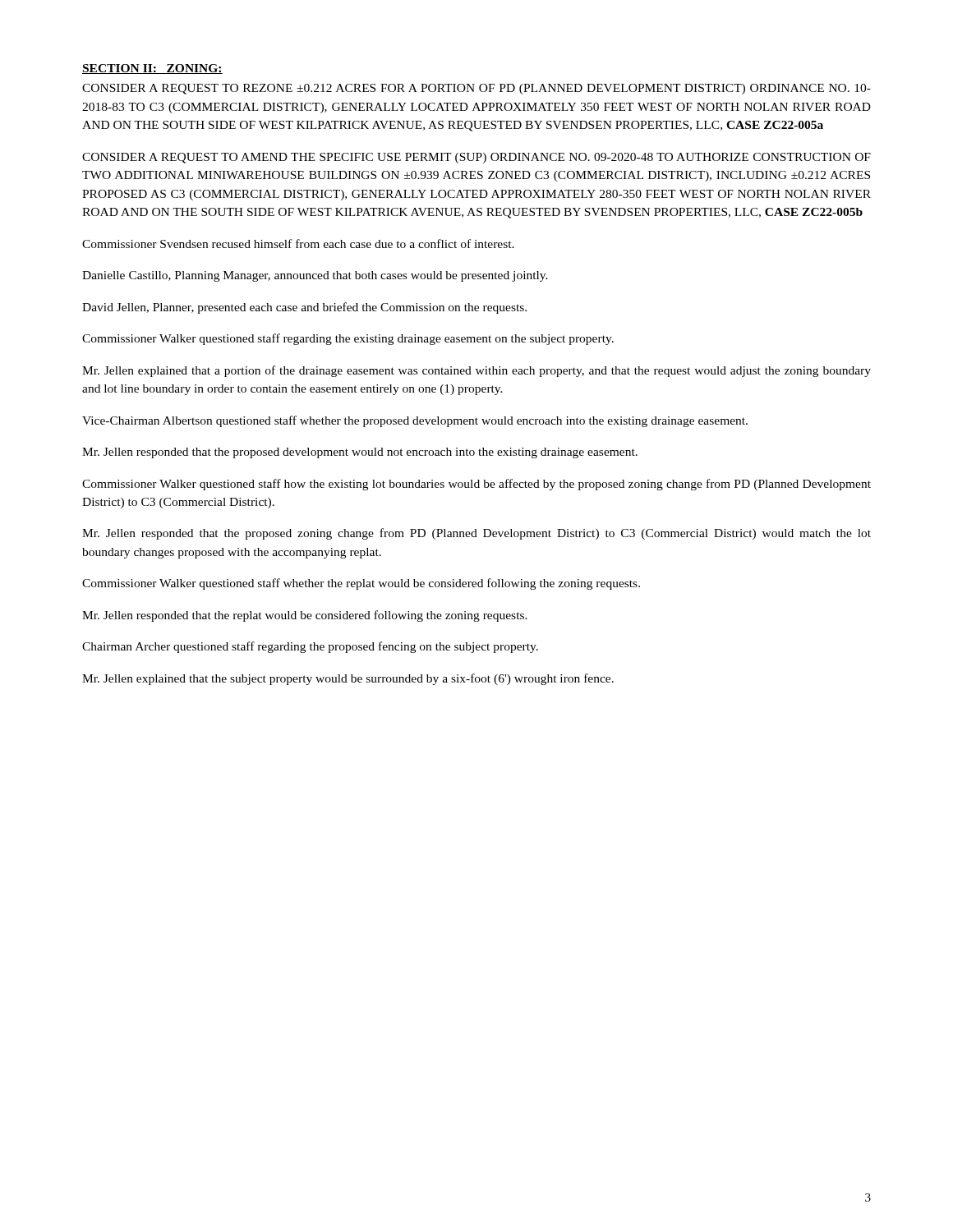Find the block on this page that starts "Danielle Castillo, Planning Manager, announced that both cases"
Image resolution: width=953 pixels, height=1232 pixels.
tap(315, 275)
